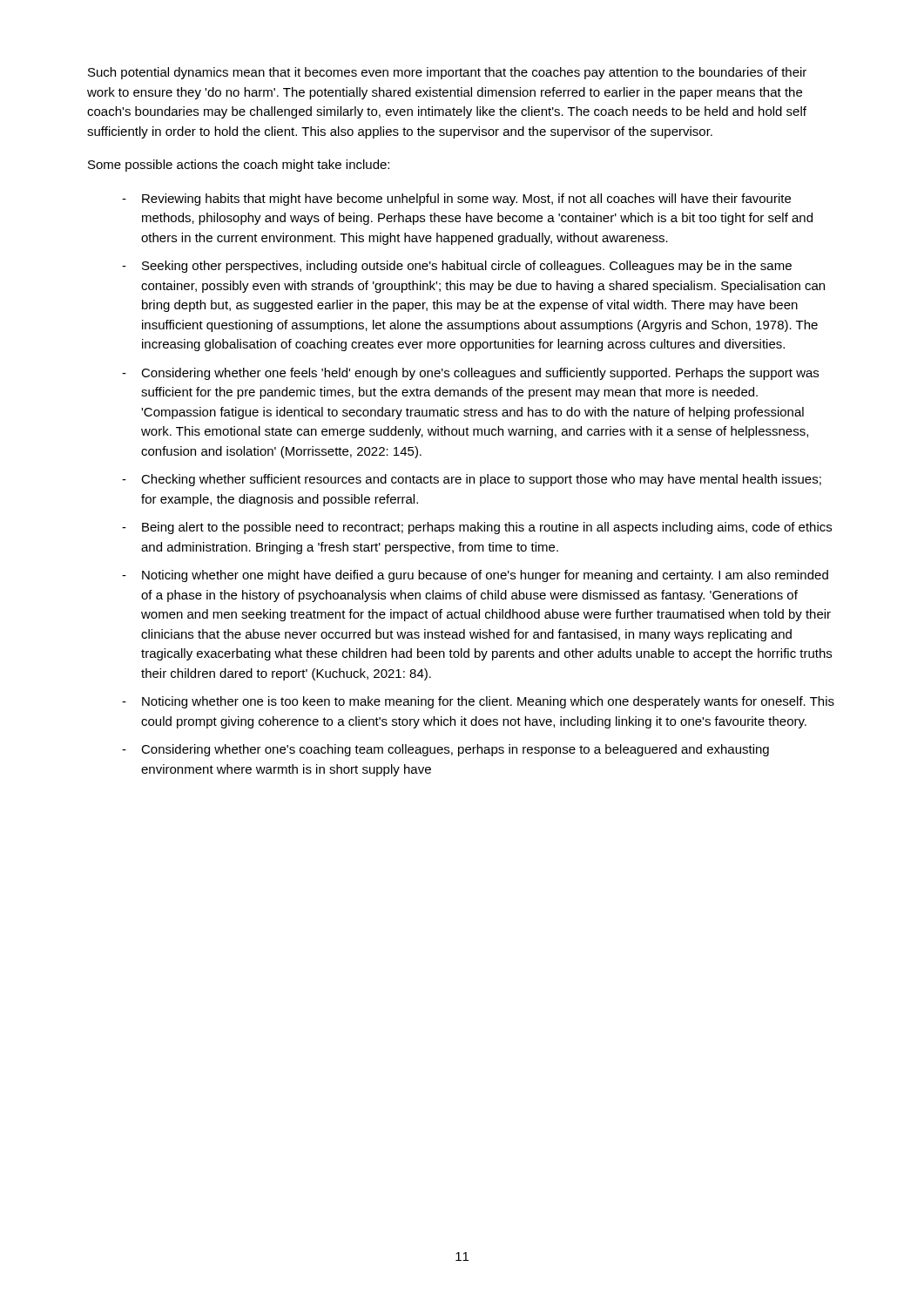924x1307 pixels.
Task: Select the element starting "- Considering whether one's"
Action: click(x=479, y=759)
